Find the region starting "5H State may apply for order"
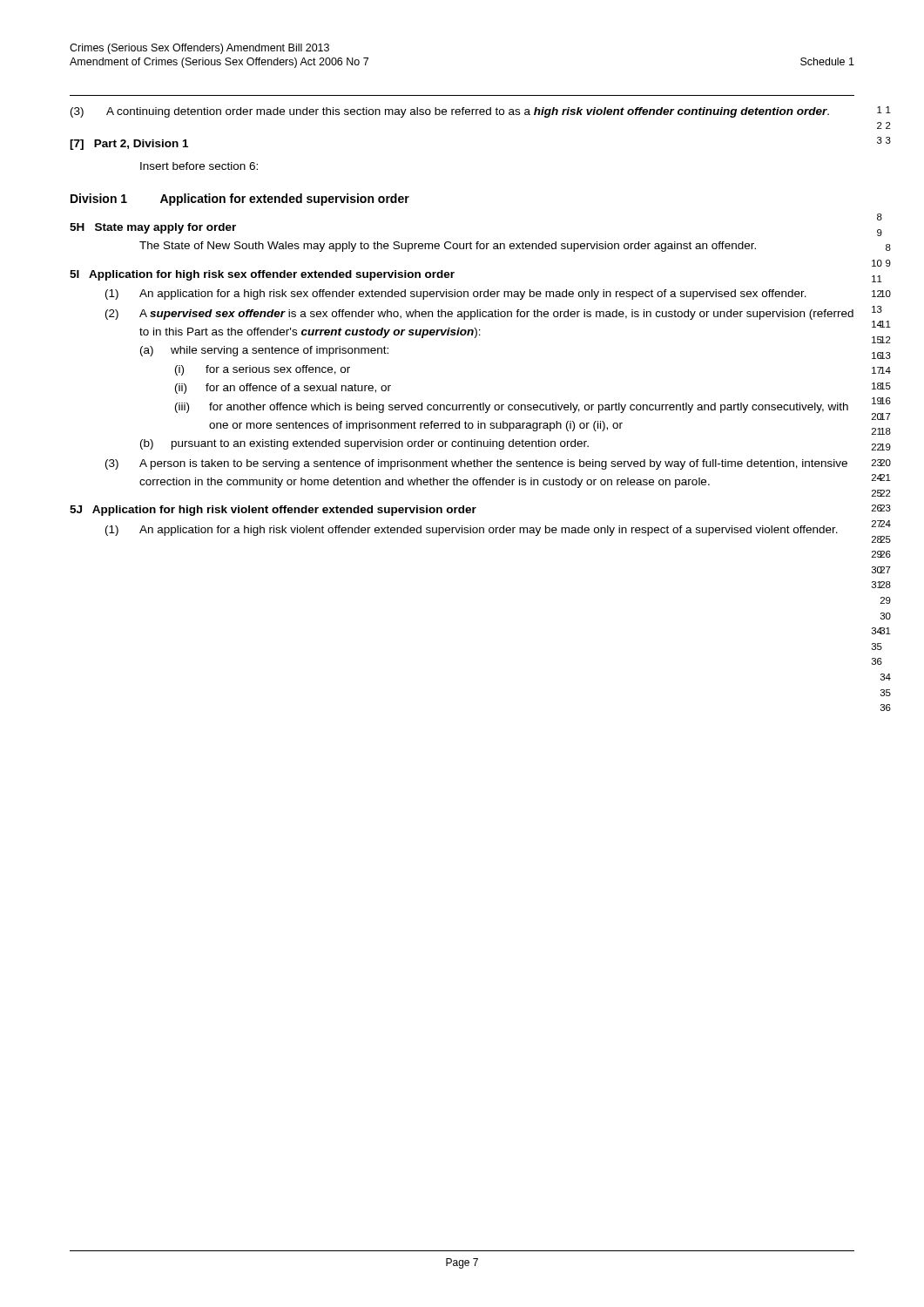 pyautogui.click(x=153, y=227)
